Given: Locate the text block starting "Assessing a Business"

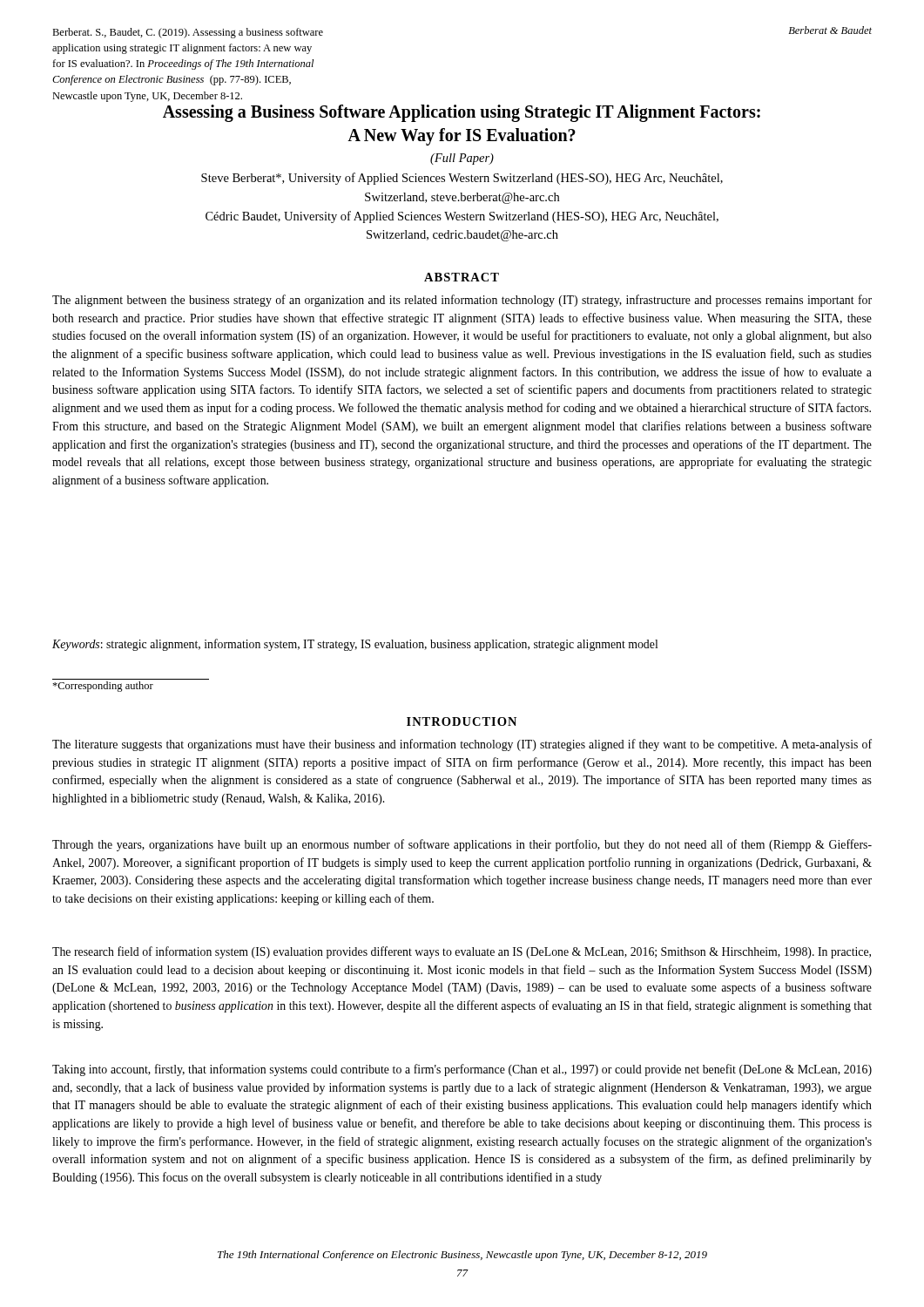Looking at the screenshot, I should coord(462,173).
